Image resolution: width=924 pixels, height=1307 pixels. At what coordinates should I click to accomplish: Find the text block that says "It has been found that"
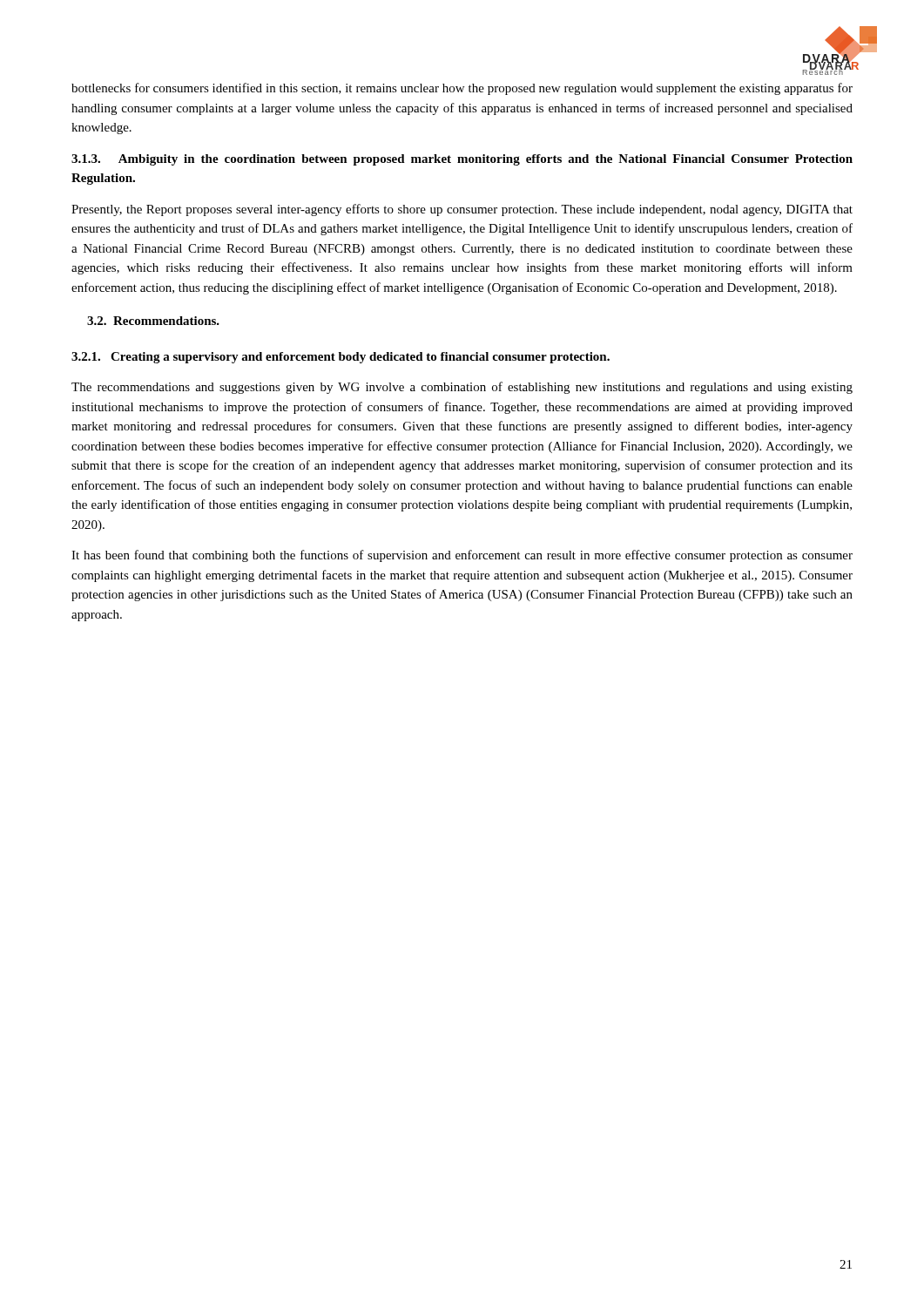click(x=462, y=585)
